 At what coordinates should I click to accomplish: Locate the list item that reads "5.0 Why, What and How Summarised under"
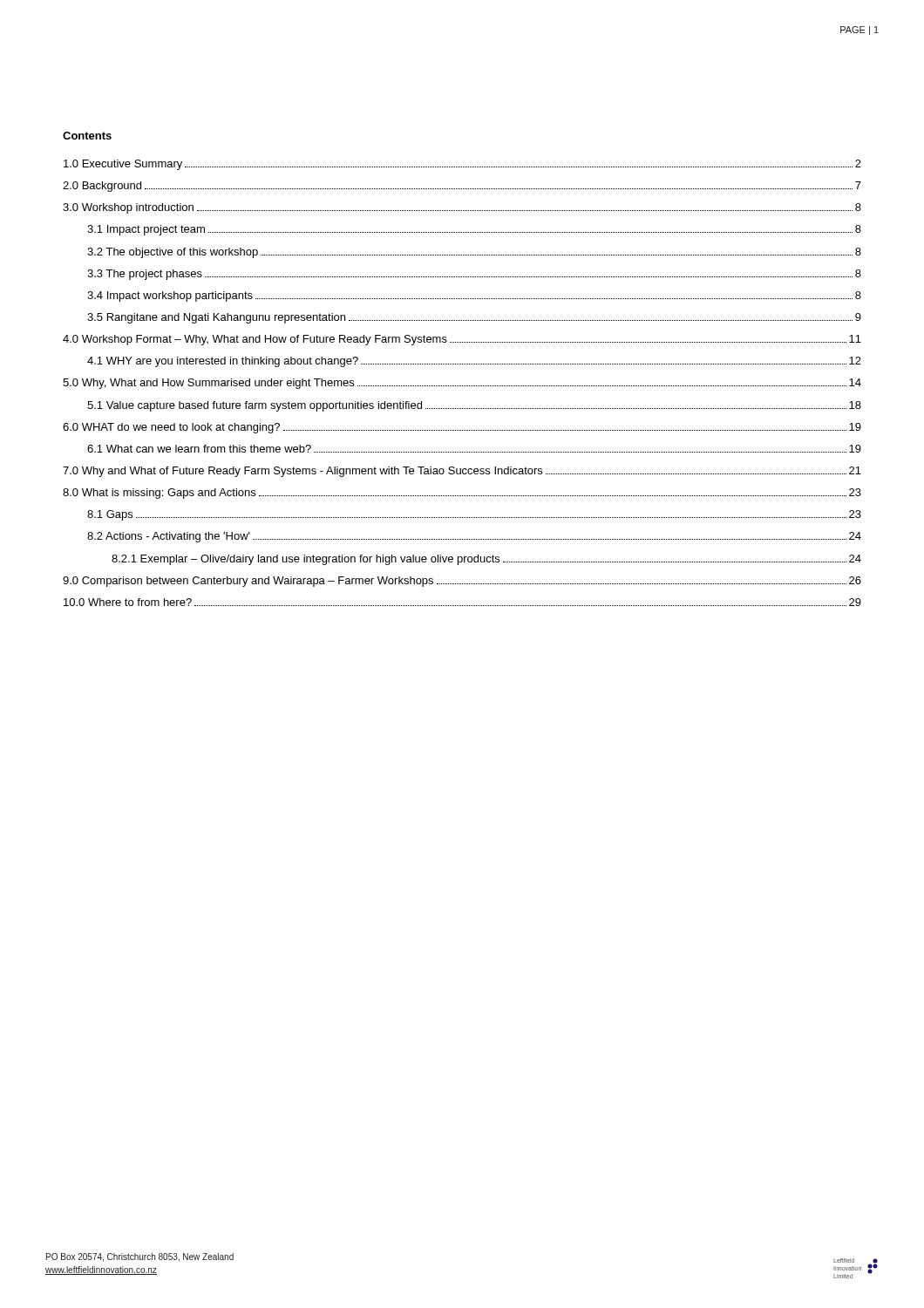pos(462,383)
